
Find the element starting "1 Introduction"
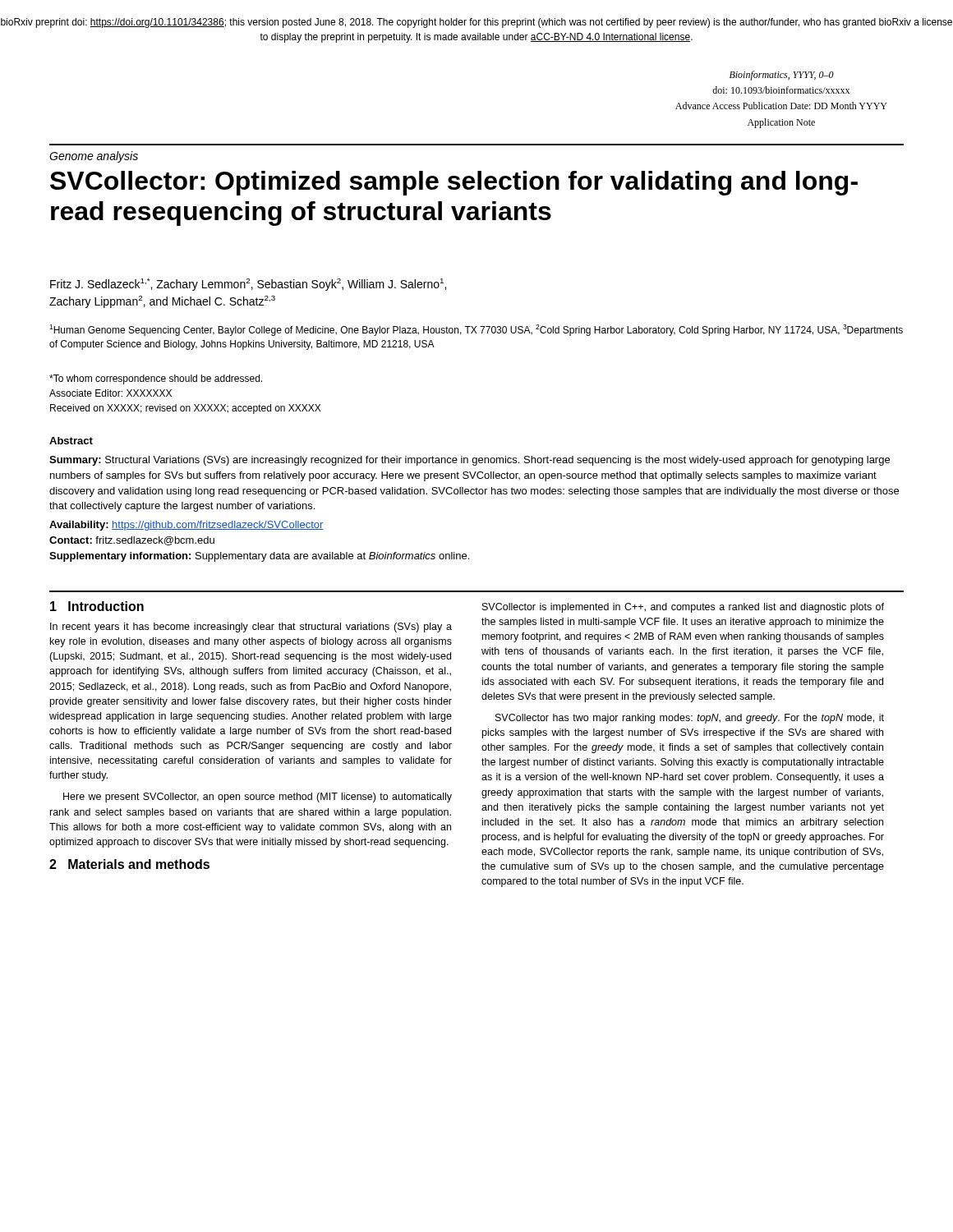pos(97,607)
